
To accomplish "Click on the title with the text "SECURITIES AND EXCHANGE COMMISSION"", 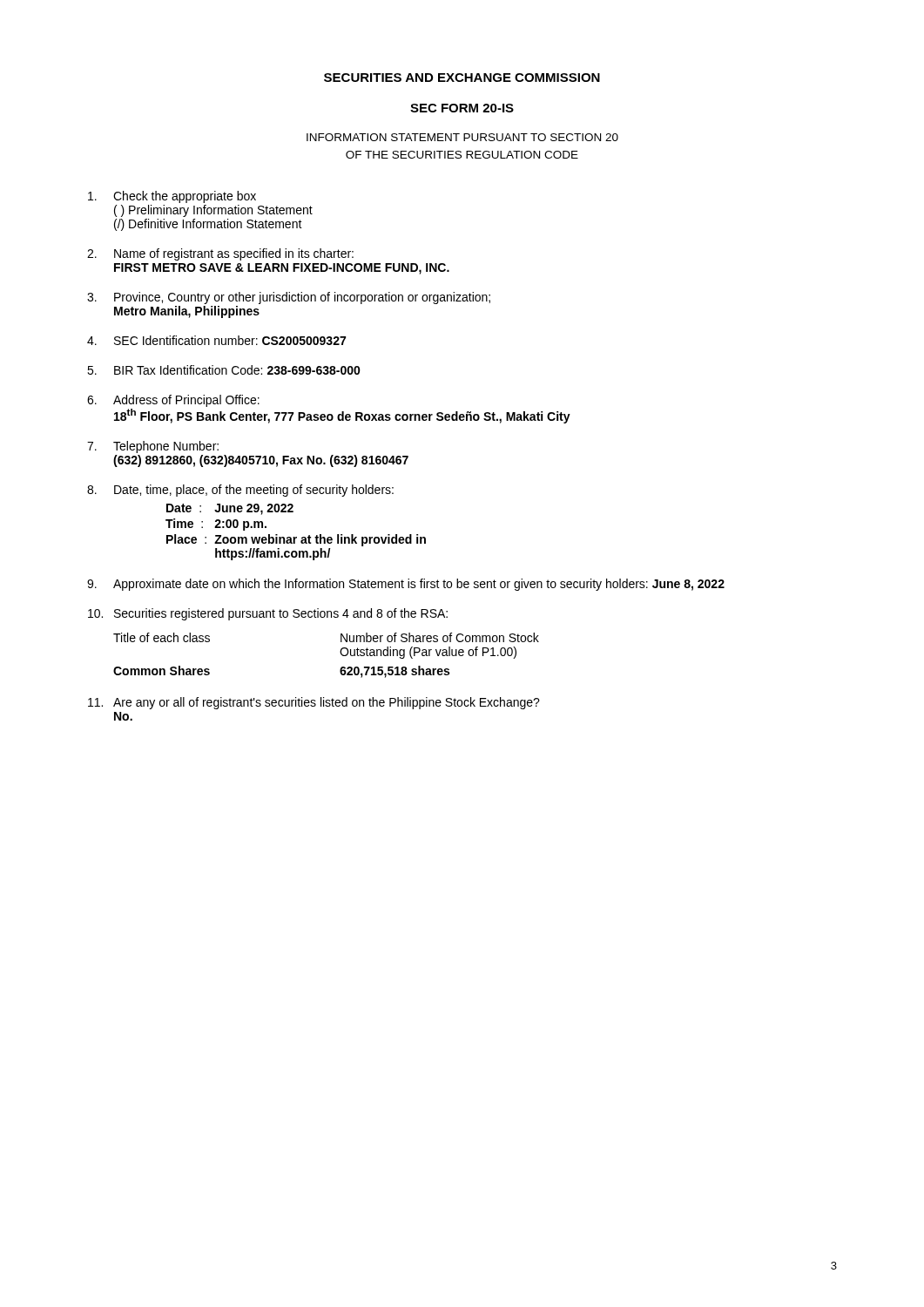I will pos(462,77).
